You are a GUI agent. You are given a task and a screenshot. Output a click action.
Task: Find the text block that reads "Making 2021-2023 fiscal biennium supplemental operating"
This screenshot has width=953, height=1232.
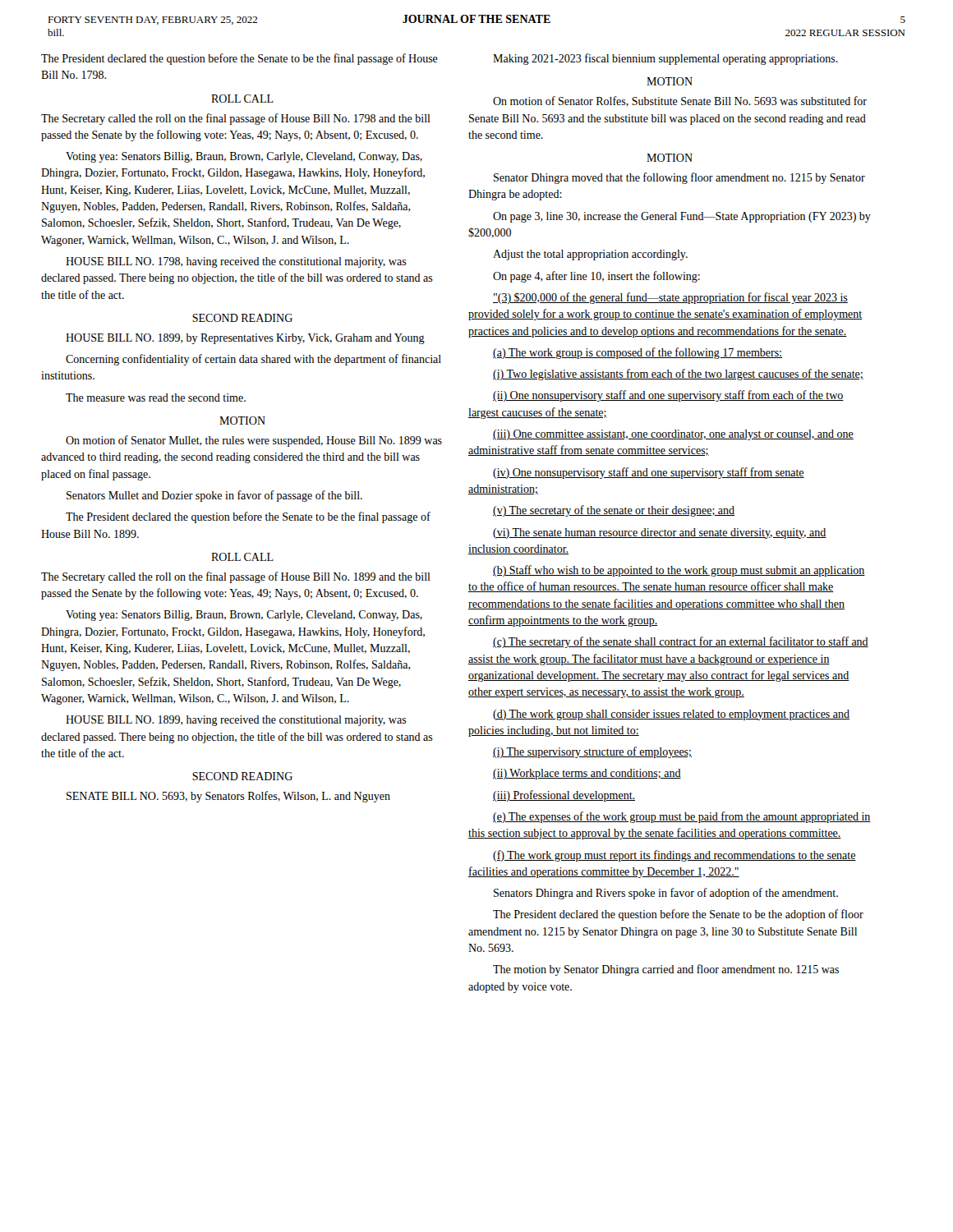pyautogui.click(x=670, y=59)
